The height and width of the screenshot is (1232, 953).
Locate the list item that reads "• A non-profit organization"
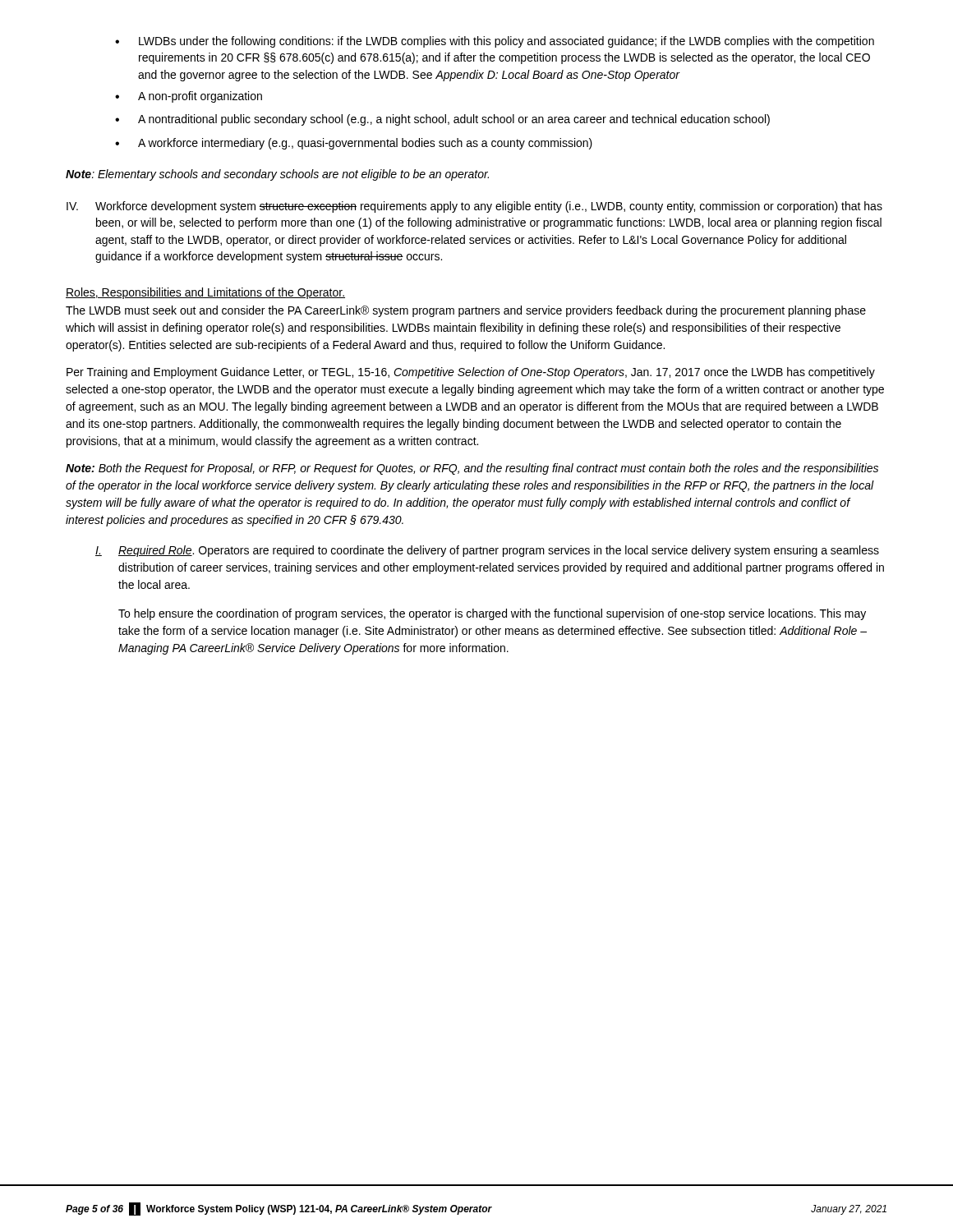click(x=189, y=97)
